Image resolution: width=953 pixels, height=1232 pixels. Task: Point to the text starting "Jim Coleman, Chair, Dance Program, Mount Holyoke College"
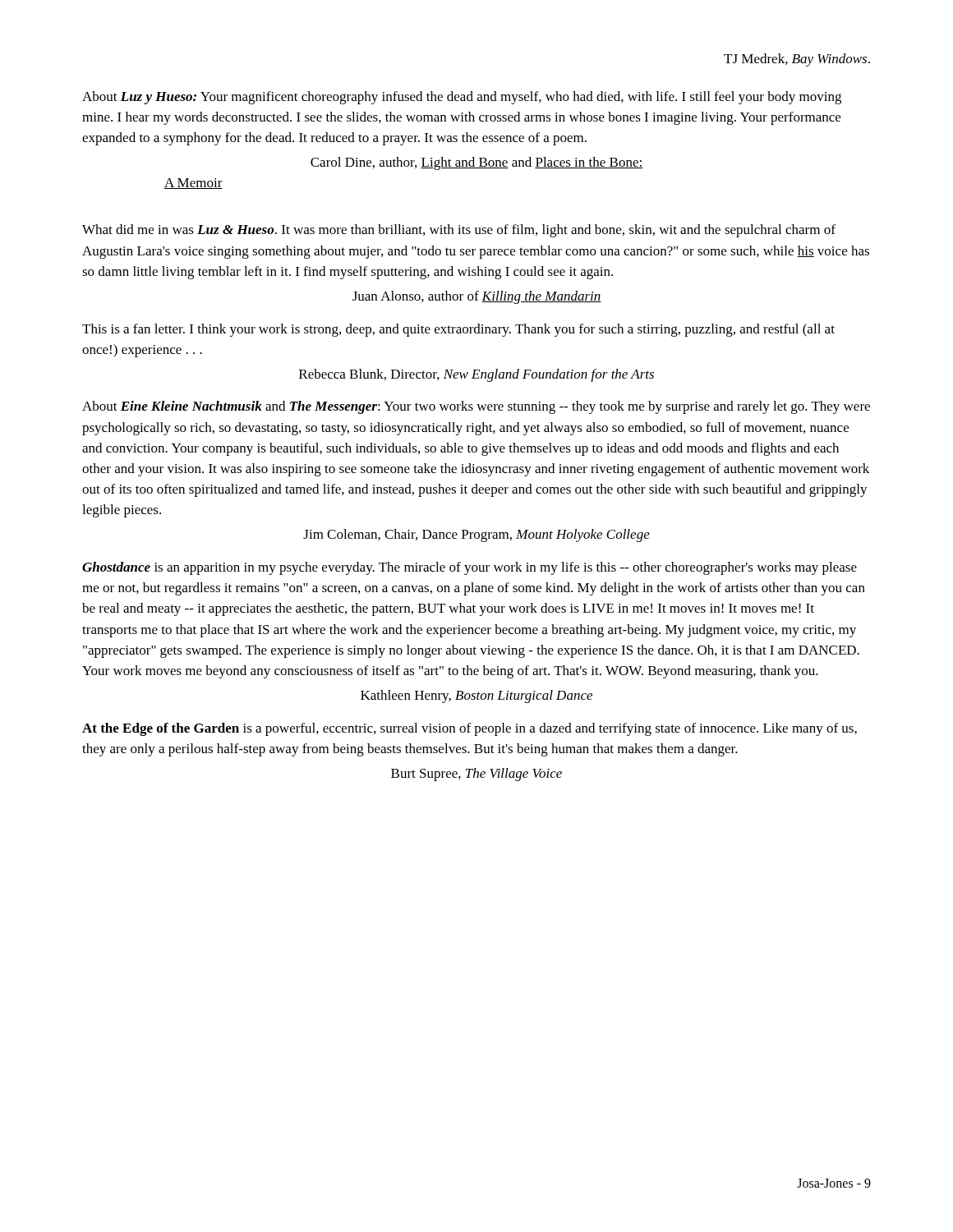476,535
